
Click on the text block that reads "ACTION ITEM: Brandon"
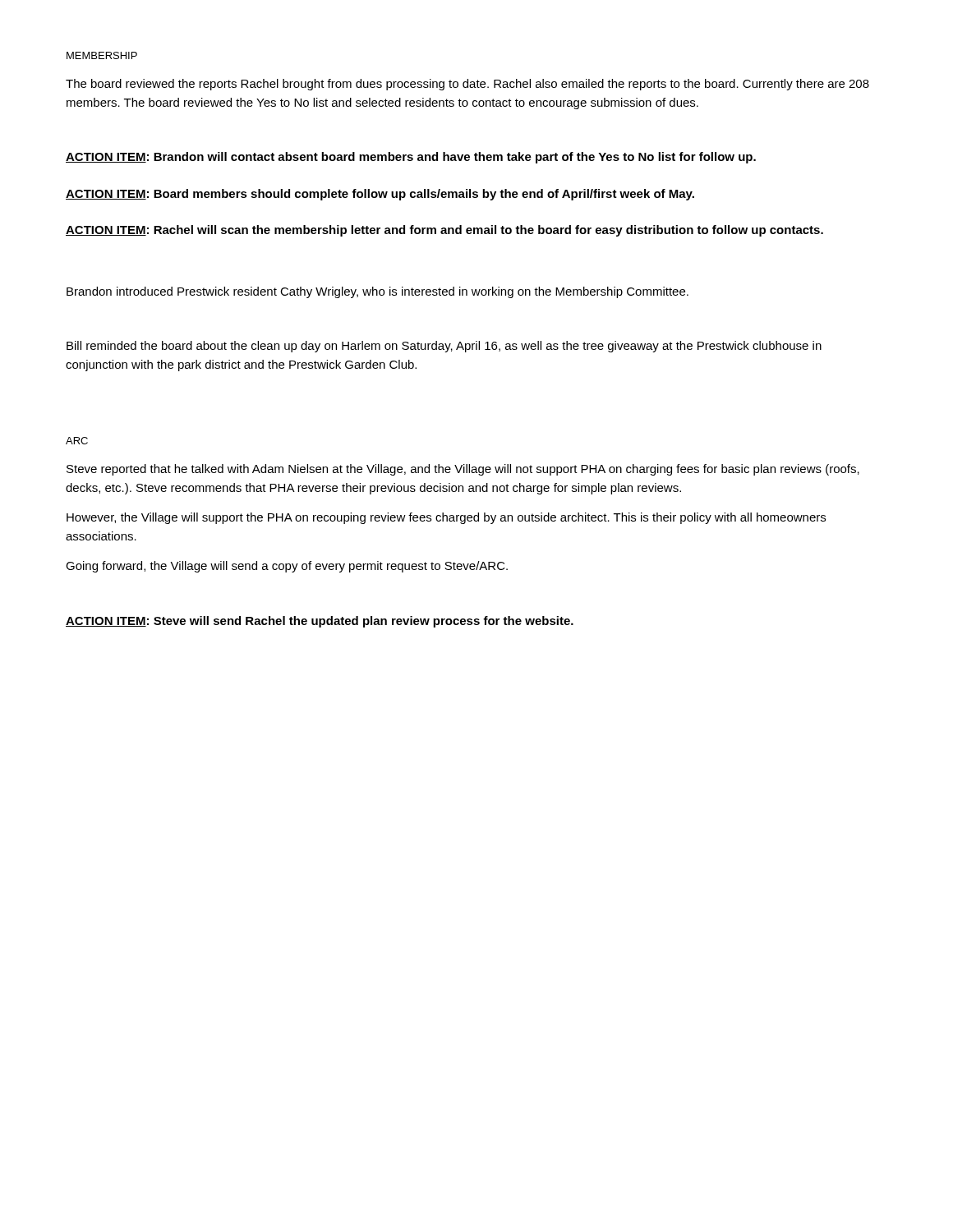click(x=411, y=156)
